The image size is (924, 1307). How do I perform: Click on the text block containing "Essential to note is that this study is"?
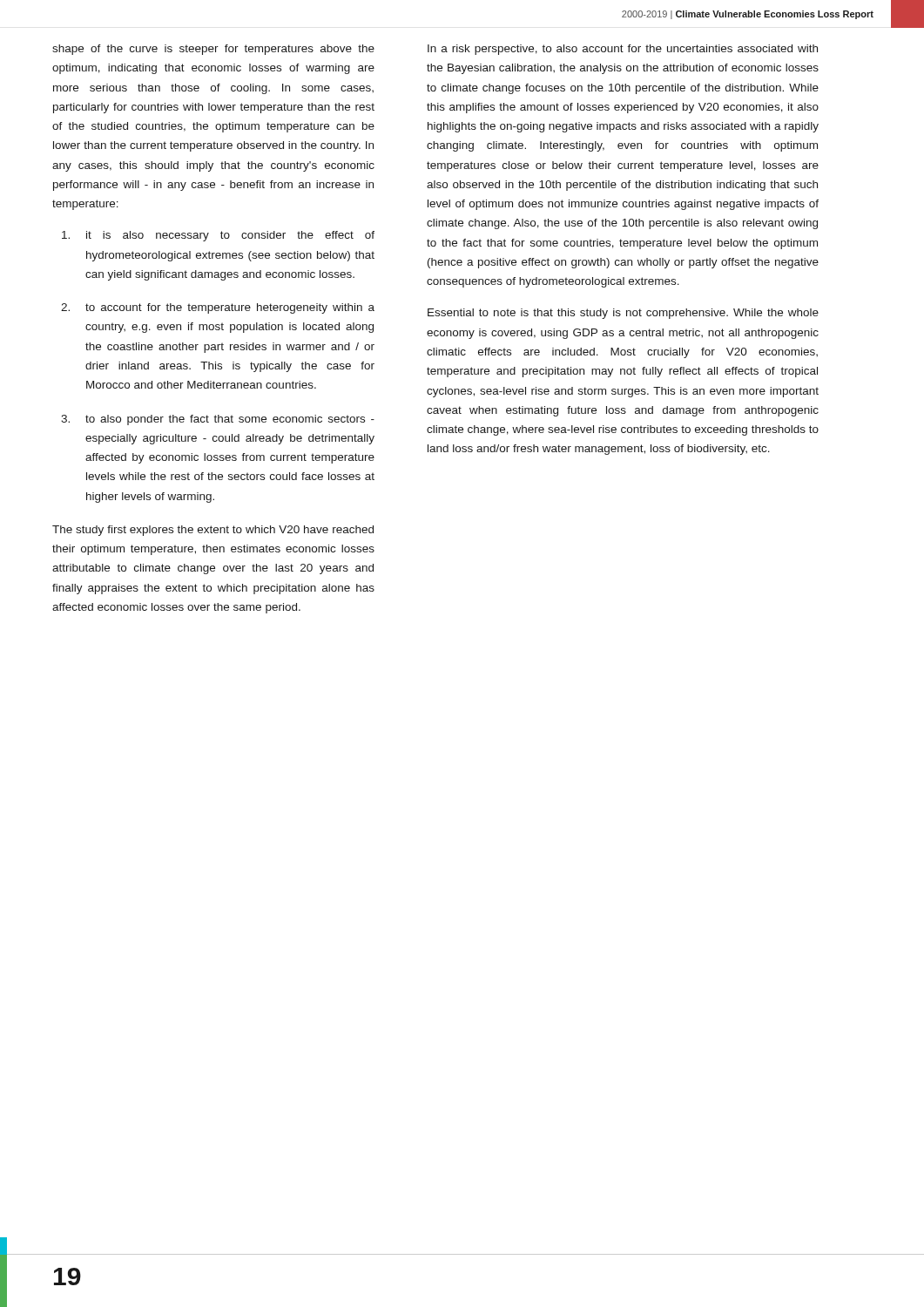(623, 381)
